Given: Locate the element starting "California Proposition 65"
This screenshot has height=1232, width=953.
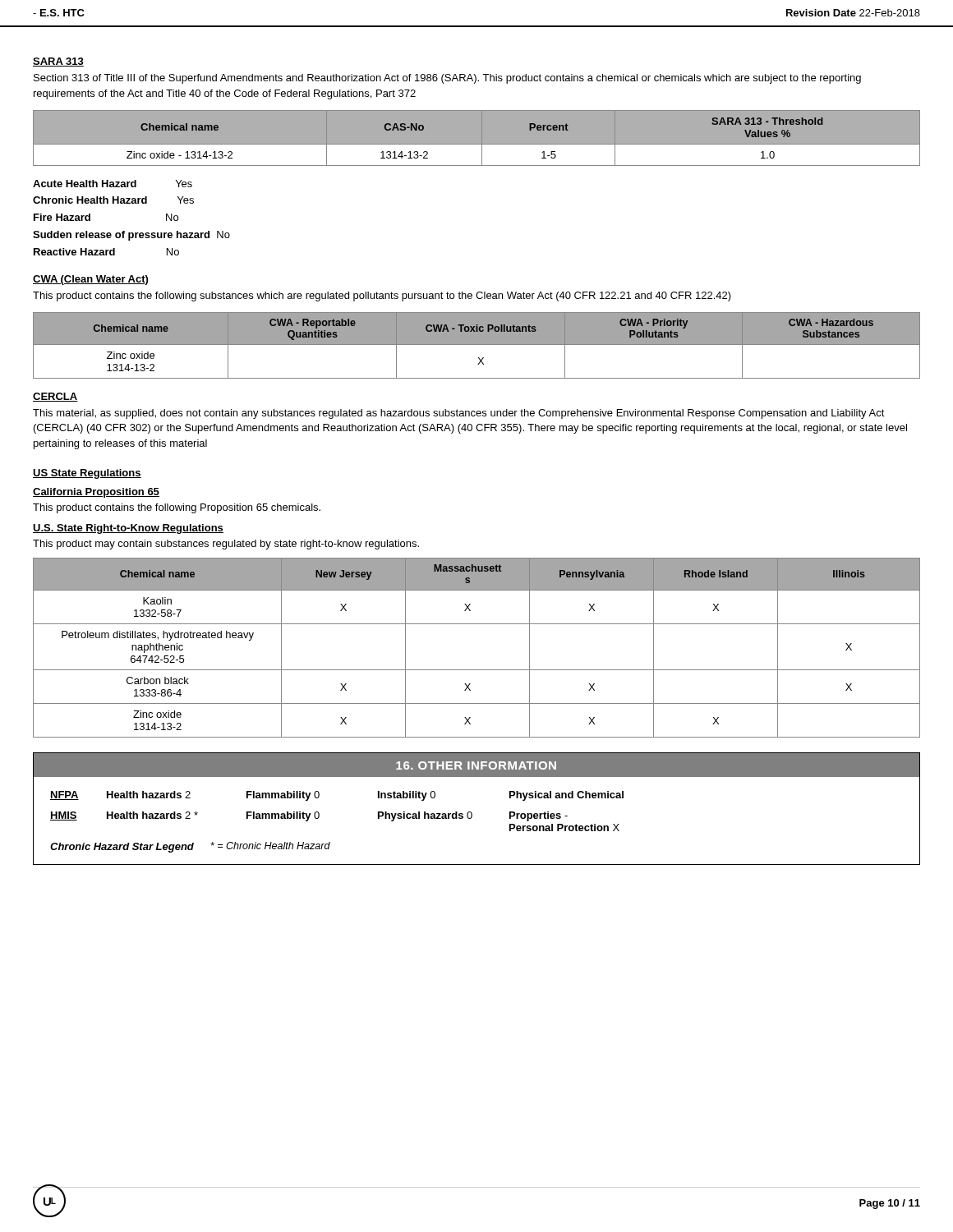Looking at the screenshot, I should point(96,492).
